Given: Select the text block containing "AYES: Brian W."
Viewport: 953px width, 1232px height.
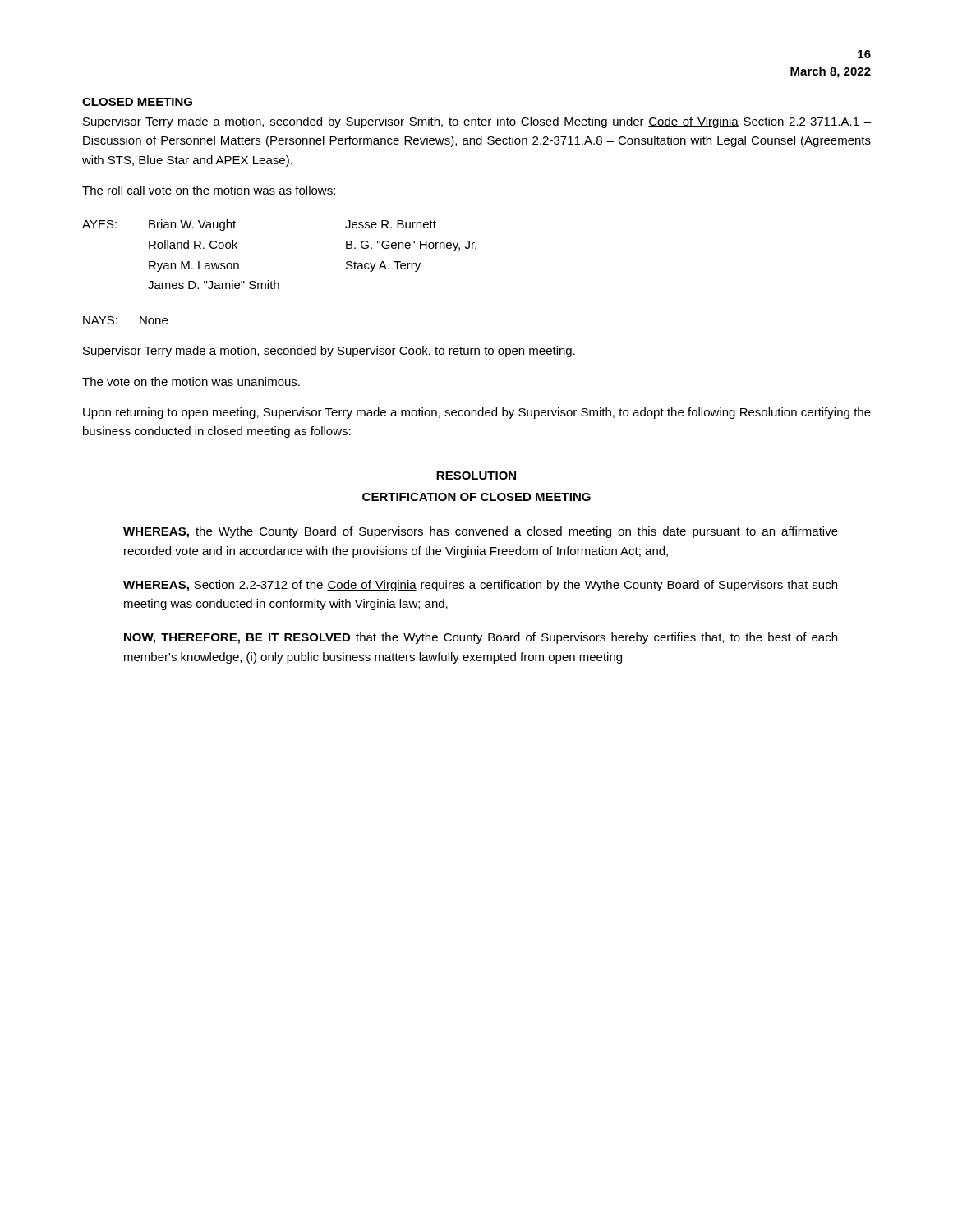Looking at the screenshot, I should [102, 225].
